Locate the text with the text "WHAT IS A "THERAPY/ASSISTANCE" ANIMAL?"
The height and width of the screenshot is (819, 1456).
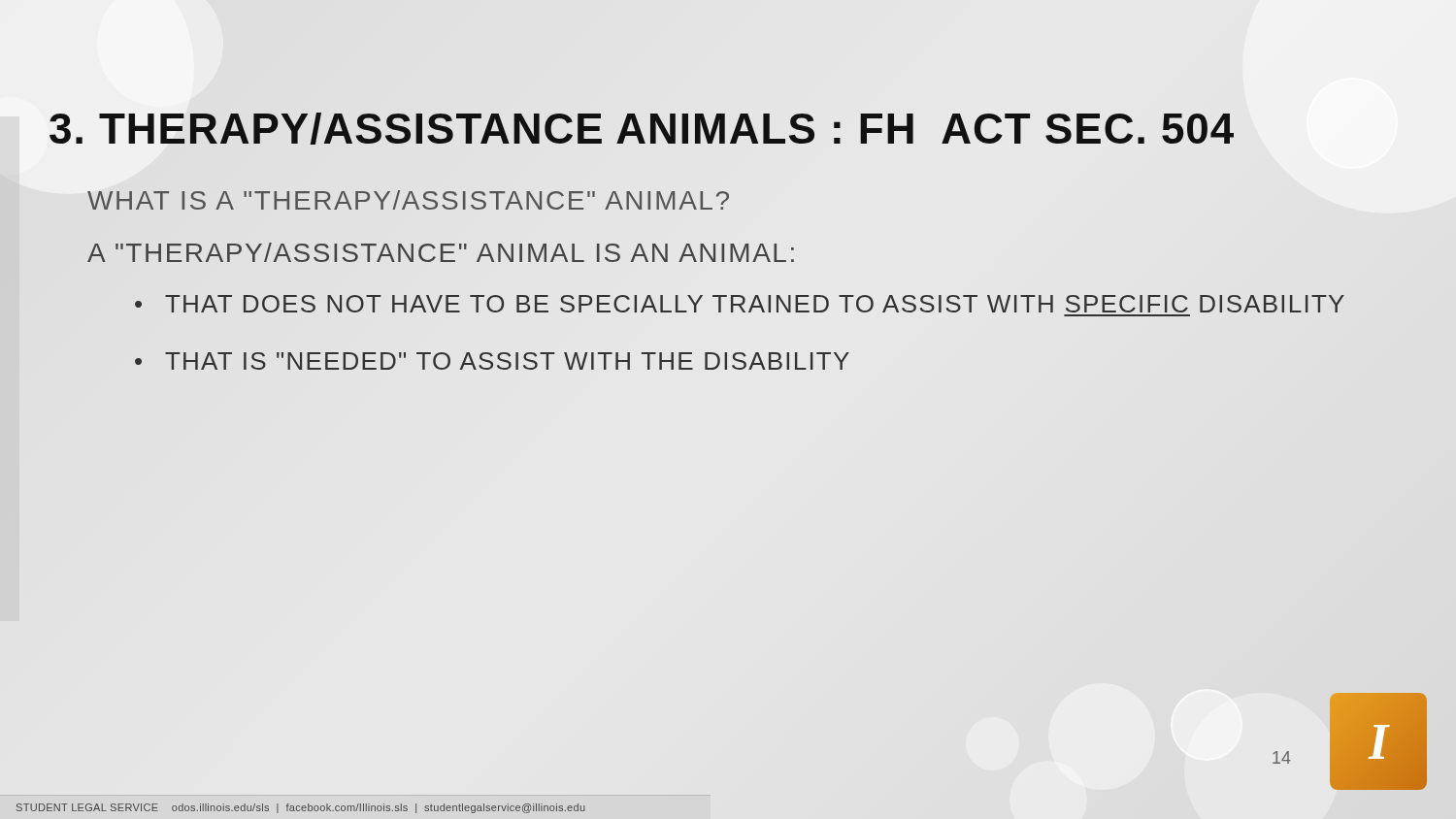pyautogui.click(x=409, y=200)
